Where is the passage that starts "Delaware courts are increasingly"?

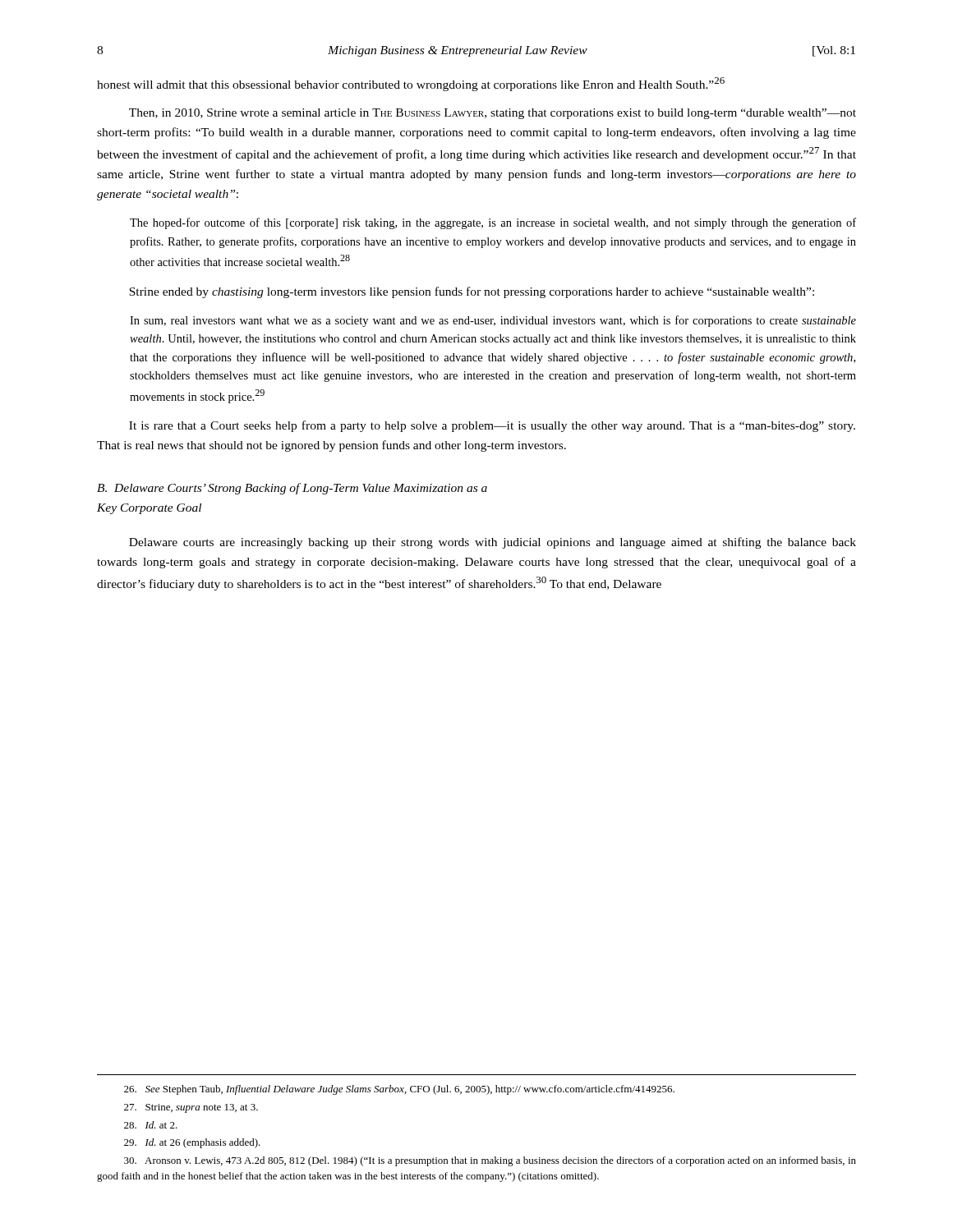pyautogui.click(x=476, y=563)
